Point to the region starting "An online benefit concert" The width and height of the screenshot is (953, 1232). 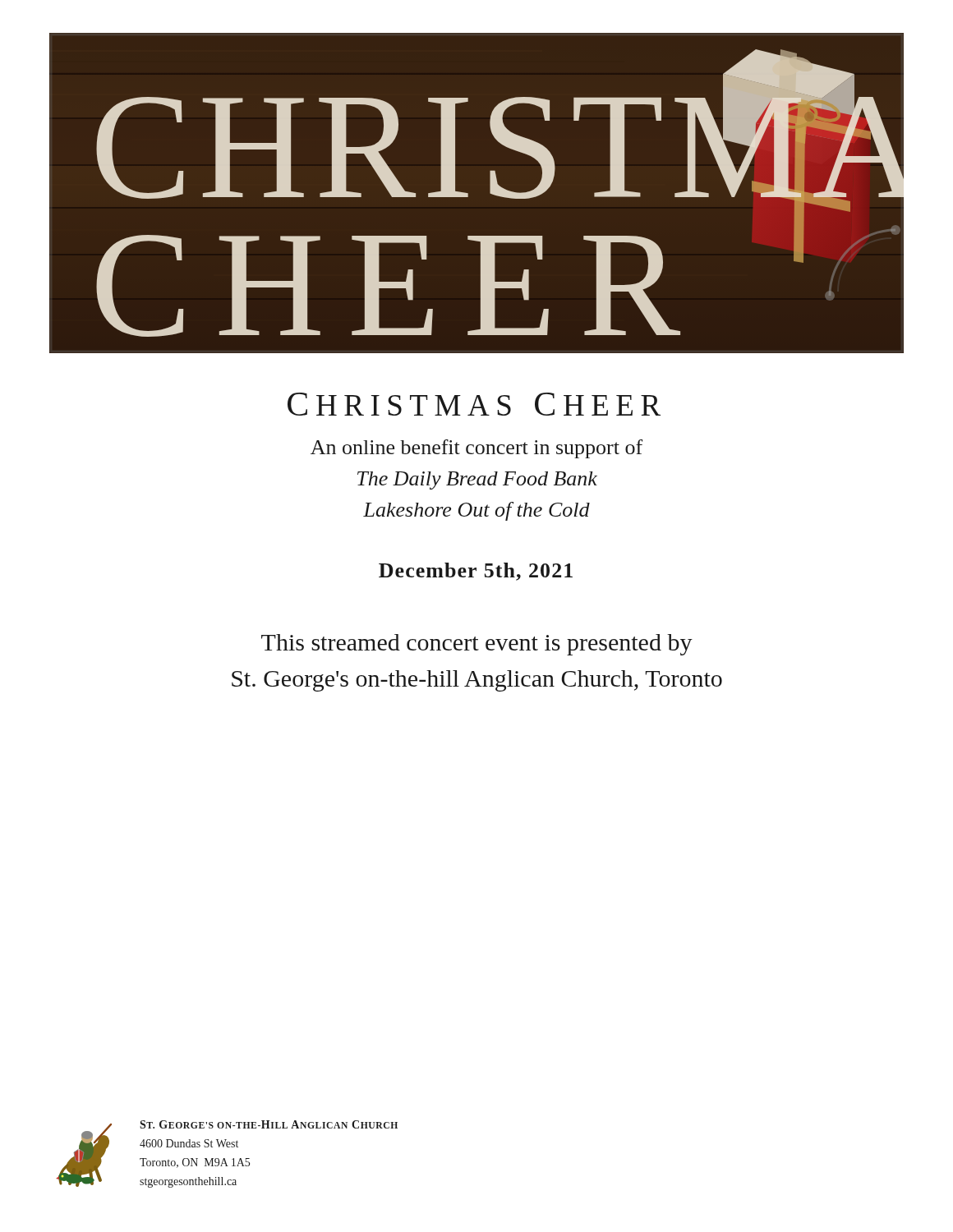coord(476,480)
